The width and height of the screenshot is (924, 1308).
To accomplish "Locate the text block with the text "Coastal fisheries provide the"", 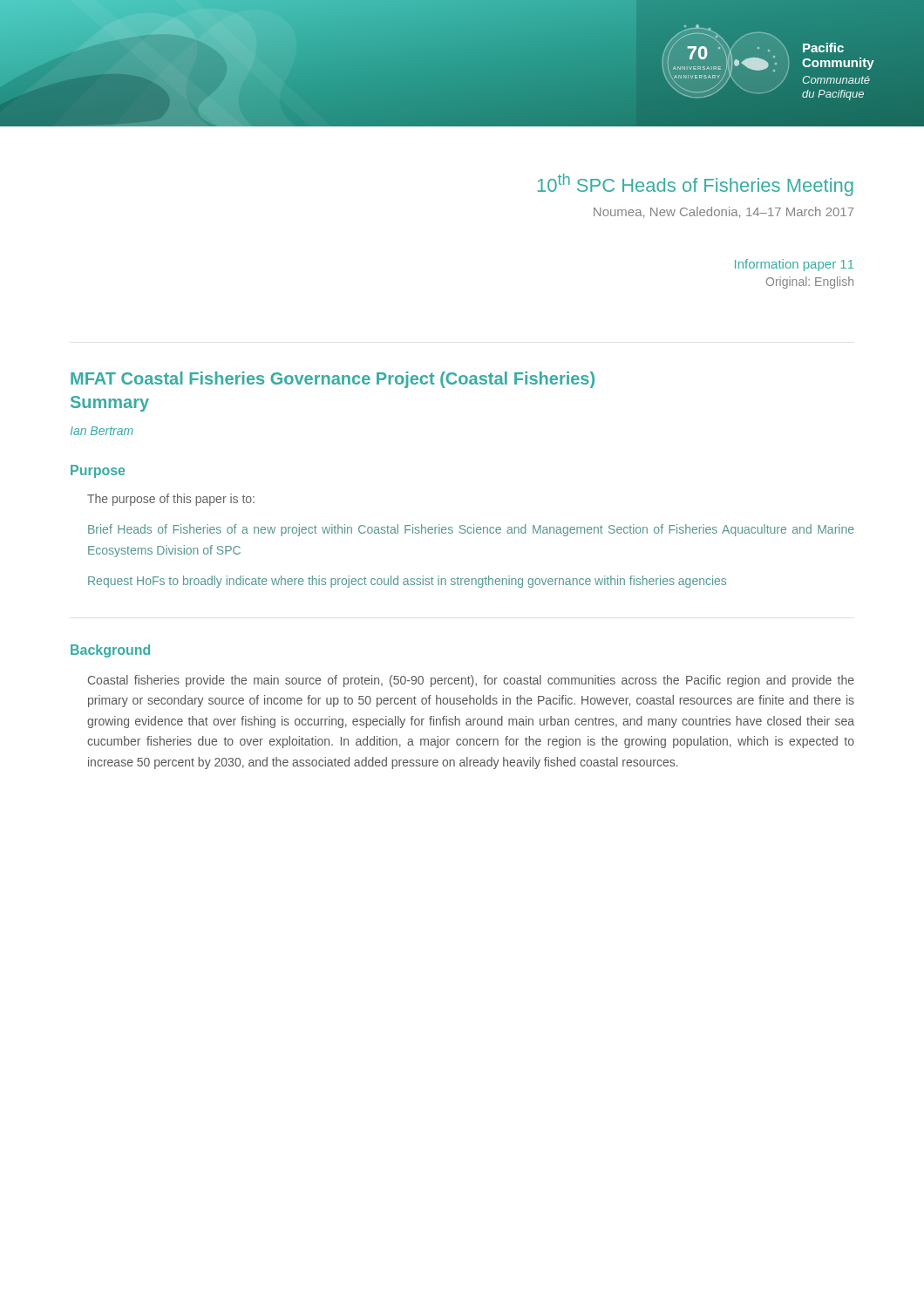I will pyautogui.click(x=471, y=721).
